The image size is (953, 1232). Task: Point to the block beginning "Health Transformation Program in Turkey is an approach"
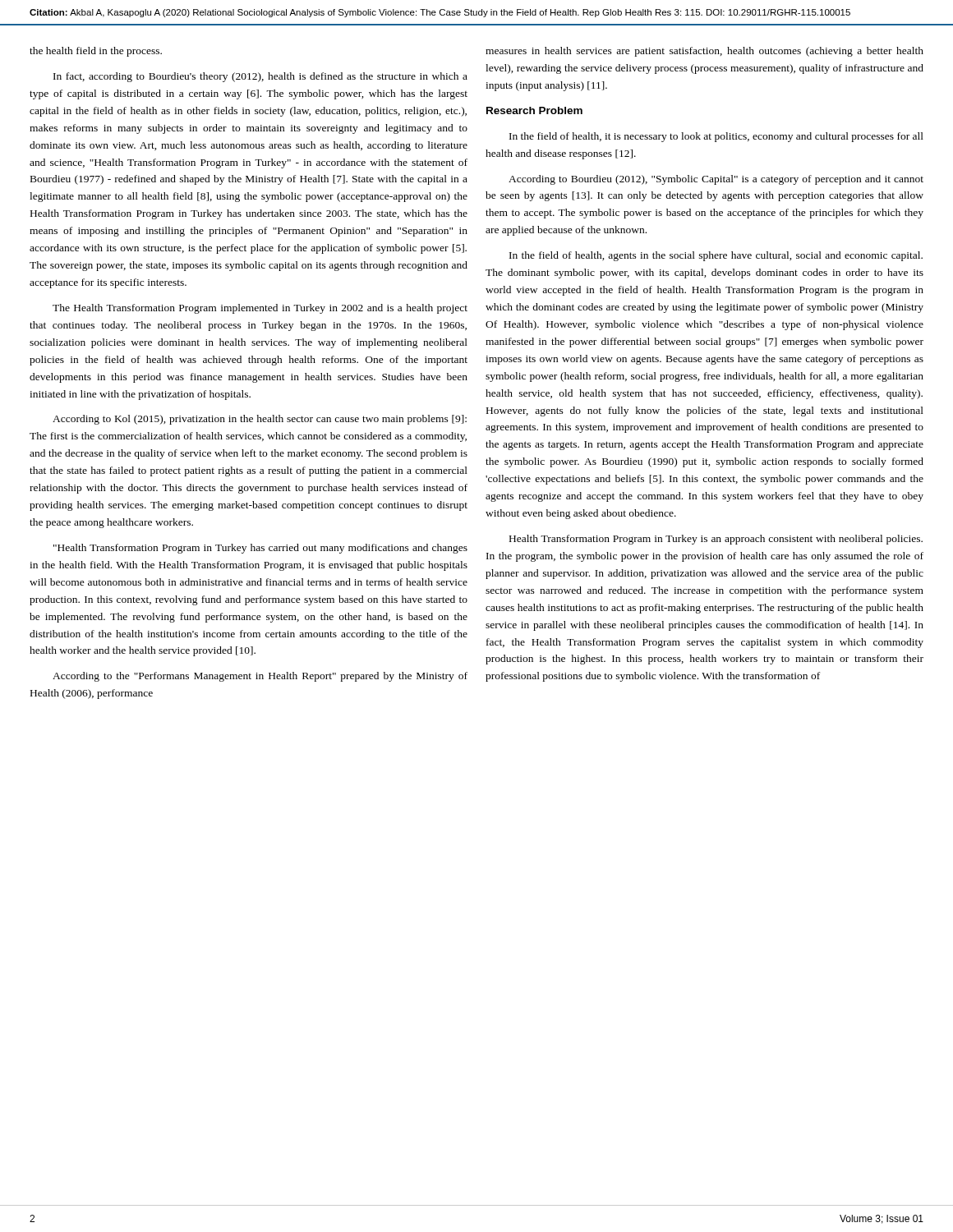click(705, 608)
